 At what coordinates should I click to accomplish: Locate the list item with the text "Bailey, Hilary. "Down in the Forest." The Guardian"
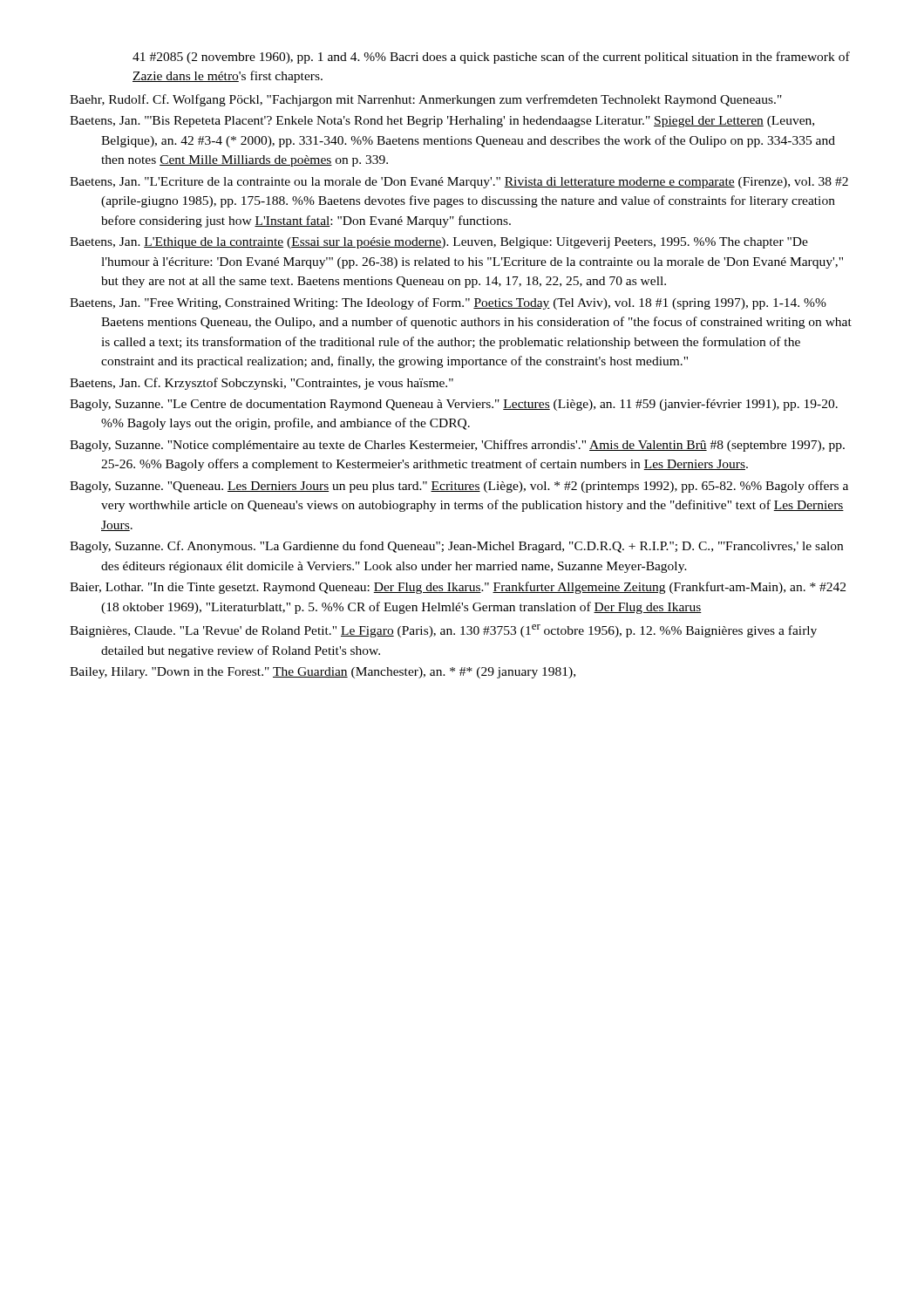323,671
